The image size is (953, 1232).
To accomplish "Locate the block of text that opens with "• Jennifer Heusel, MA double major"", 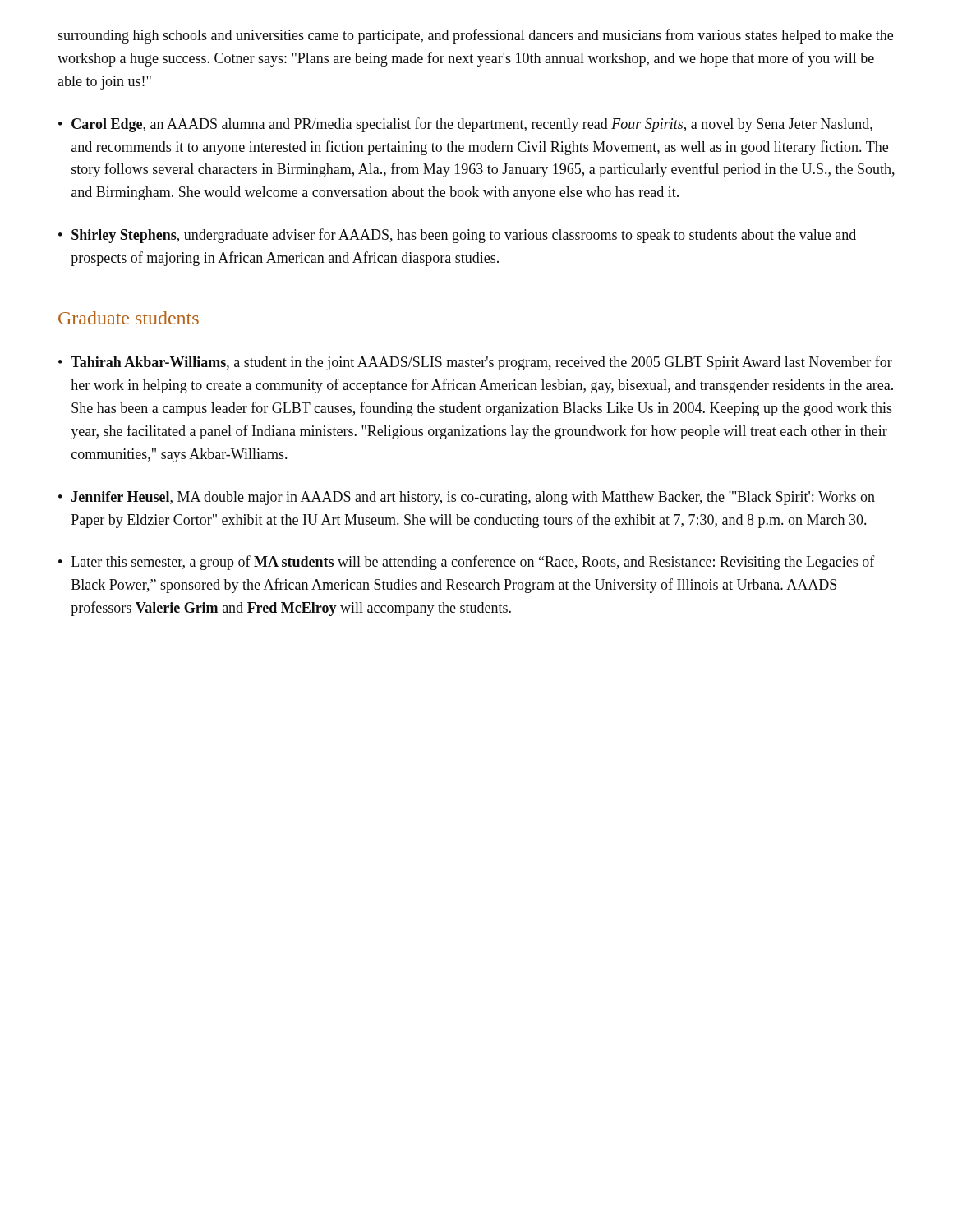I will pos(476,509).
